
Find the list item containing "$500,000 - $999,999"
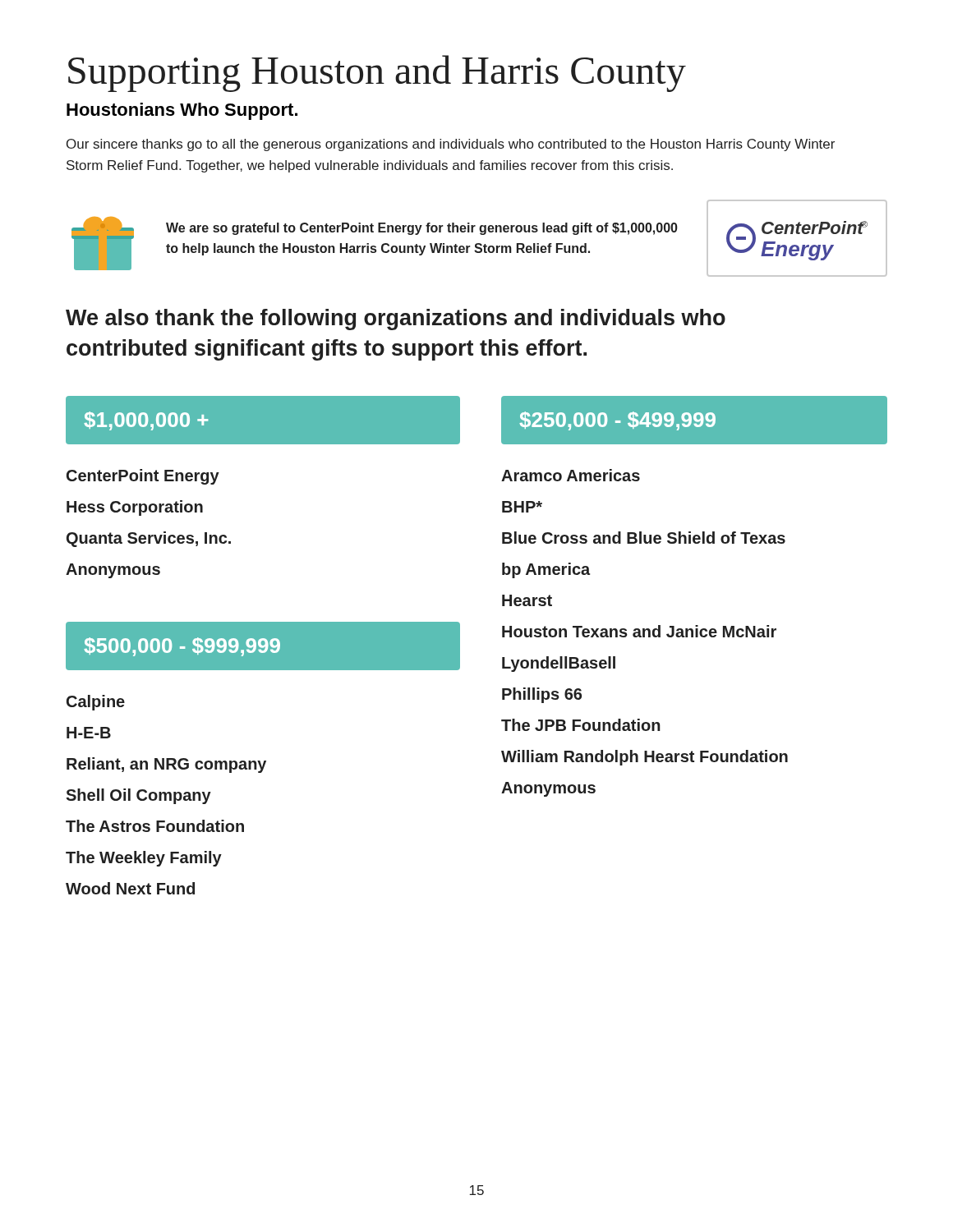coord(182,646)
